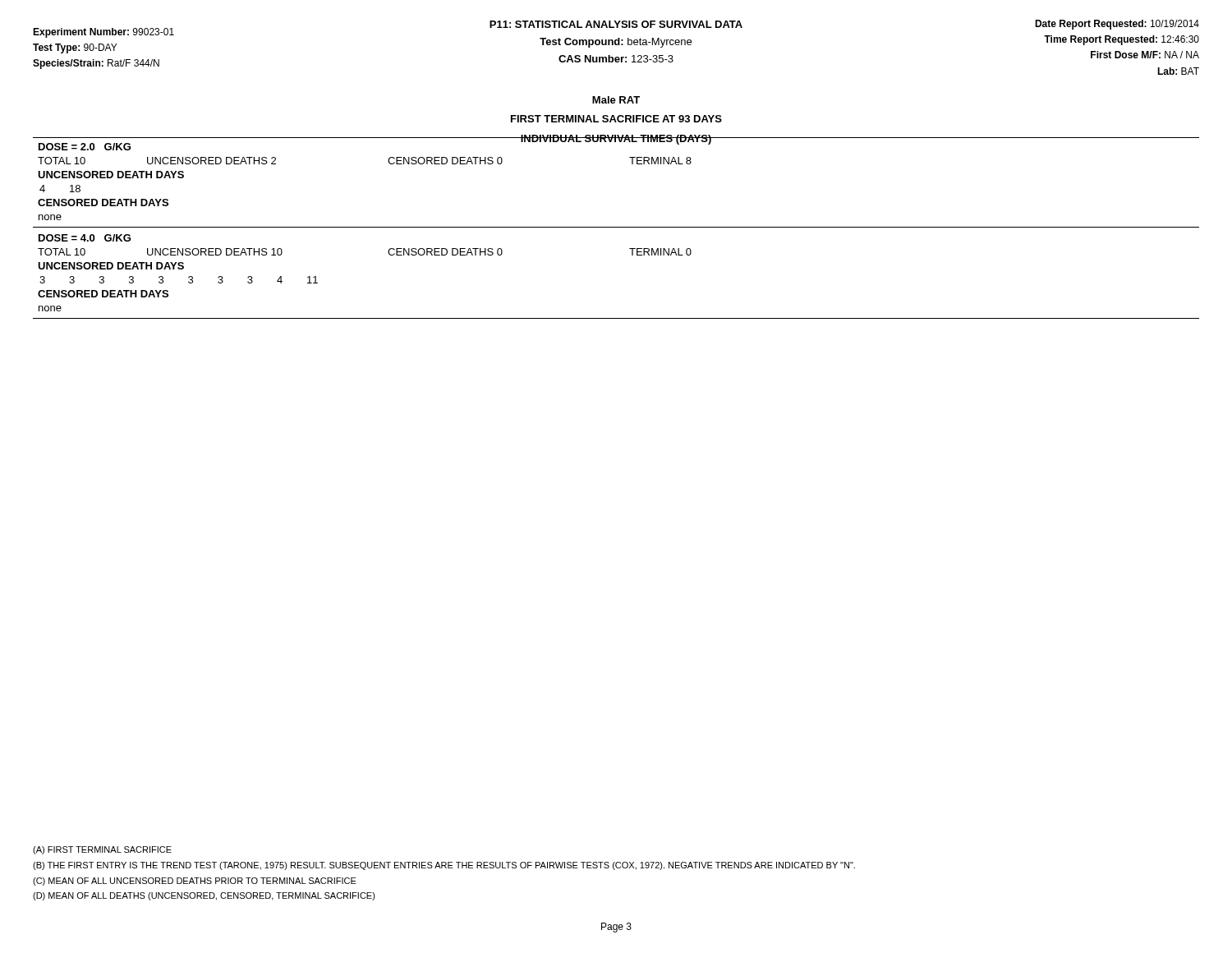Image resolution: width=1232 pixels, height=953 pixels.
Task: Navigate to the passage starting "(A) FIRST TERMINAL SACRIFICE"
Action: [x=102, y=850]
